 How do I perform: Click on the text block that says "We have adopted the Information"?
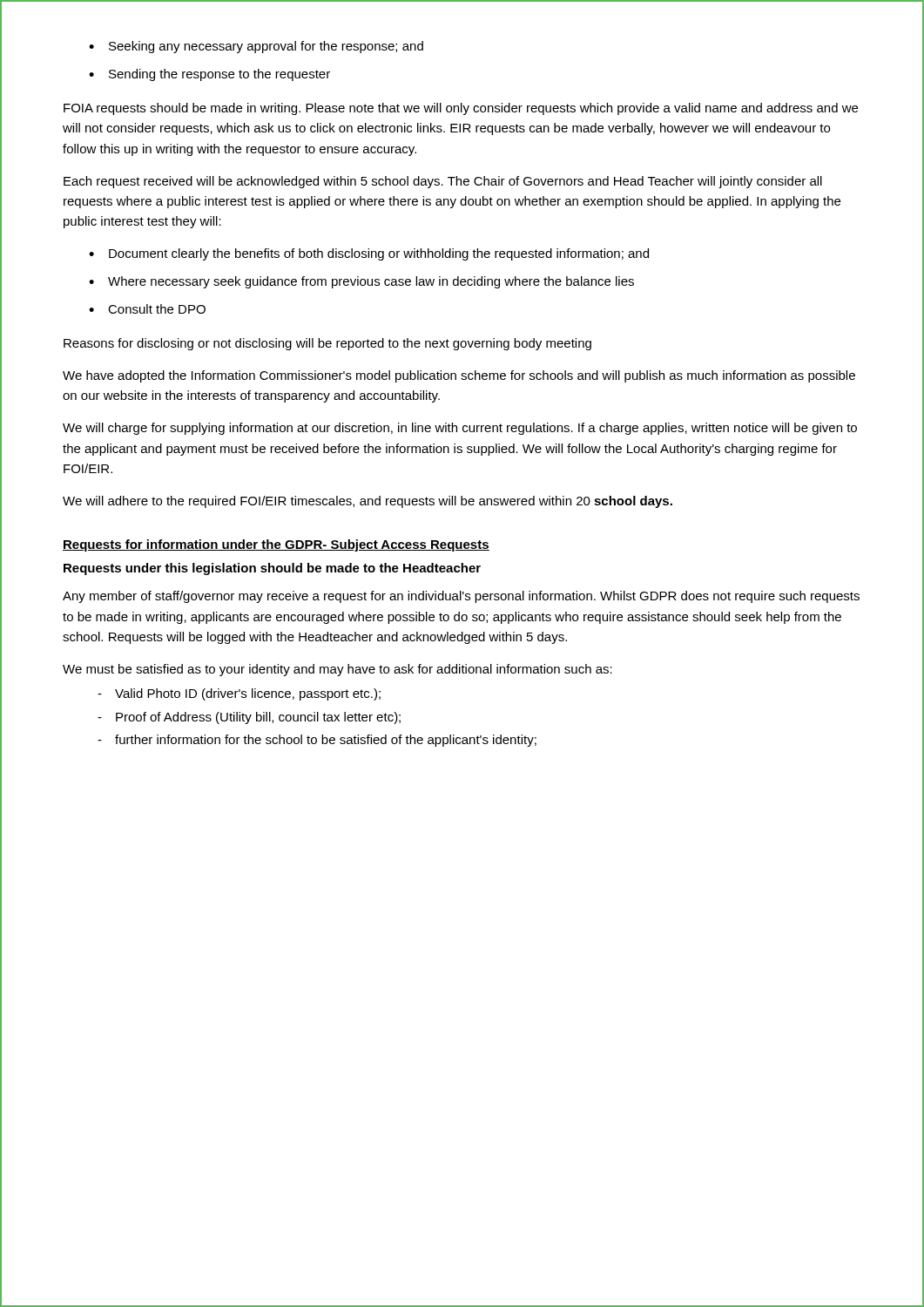tap(462, 385)
